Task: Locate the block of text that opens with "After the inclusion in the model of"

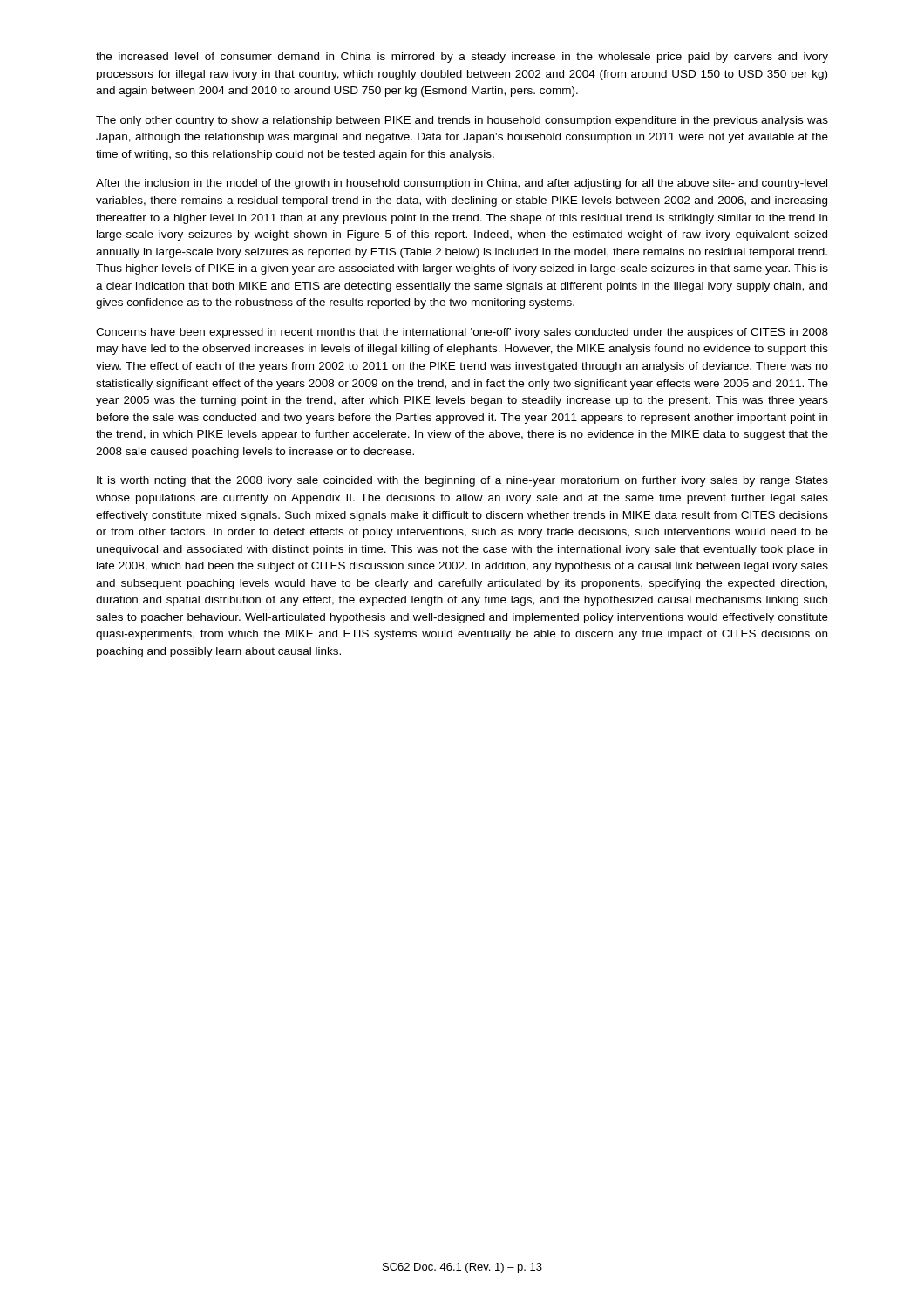Action: point(462,243)
